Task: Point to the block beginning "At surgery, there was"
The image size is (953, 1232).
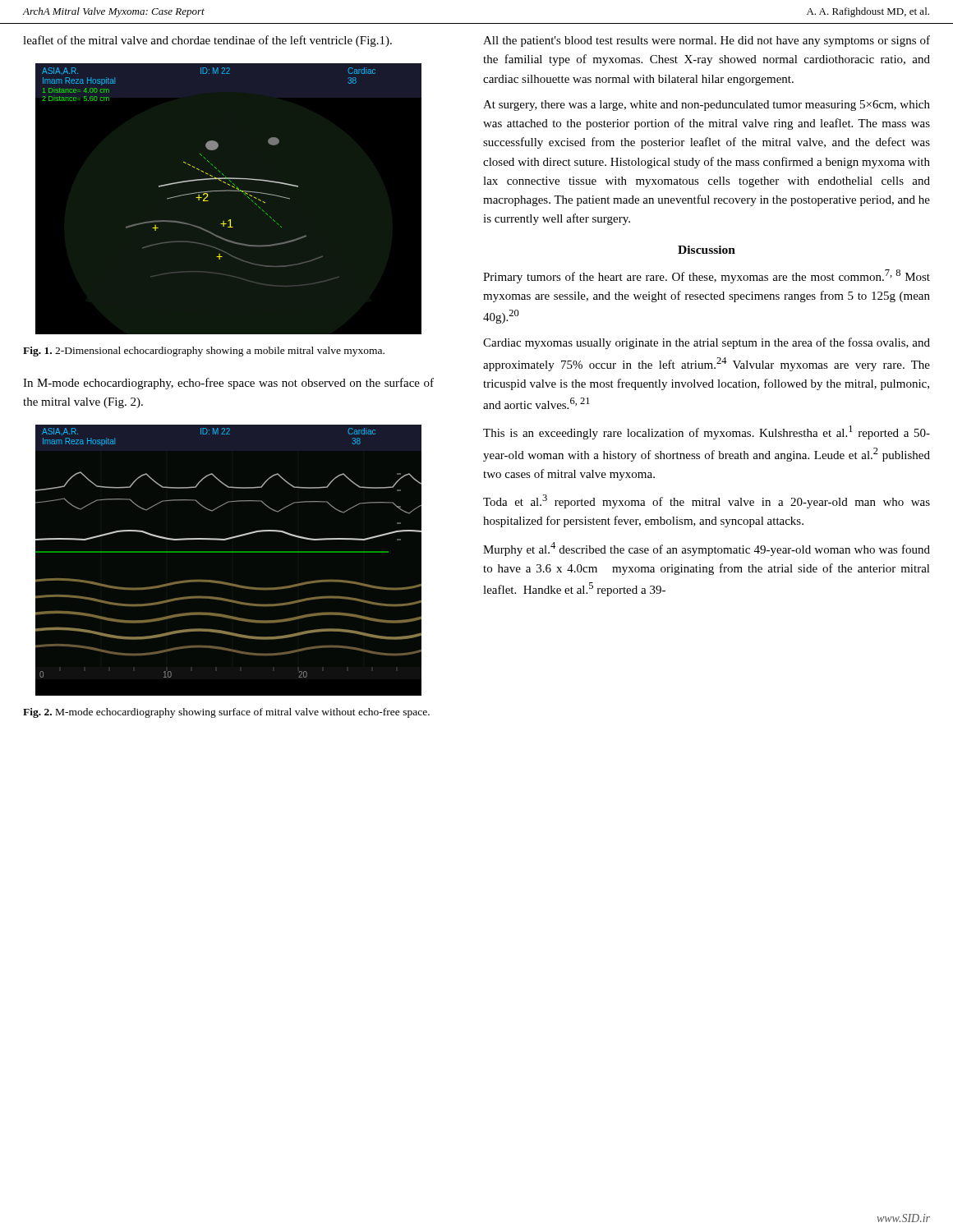Action: coord(707,161)
